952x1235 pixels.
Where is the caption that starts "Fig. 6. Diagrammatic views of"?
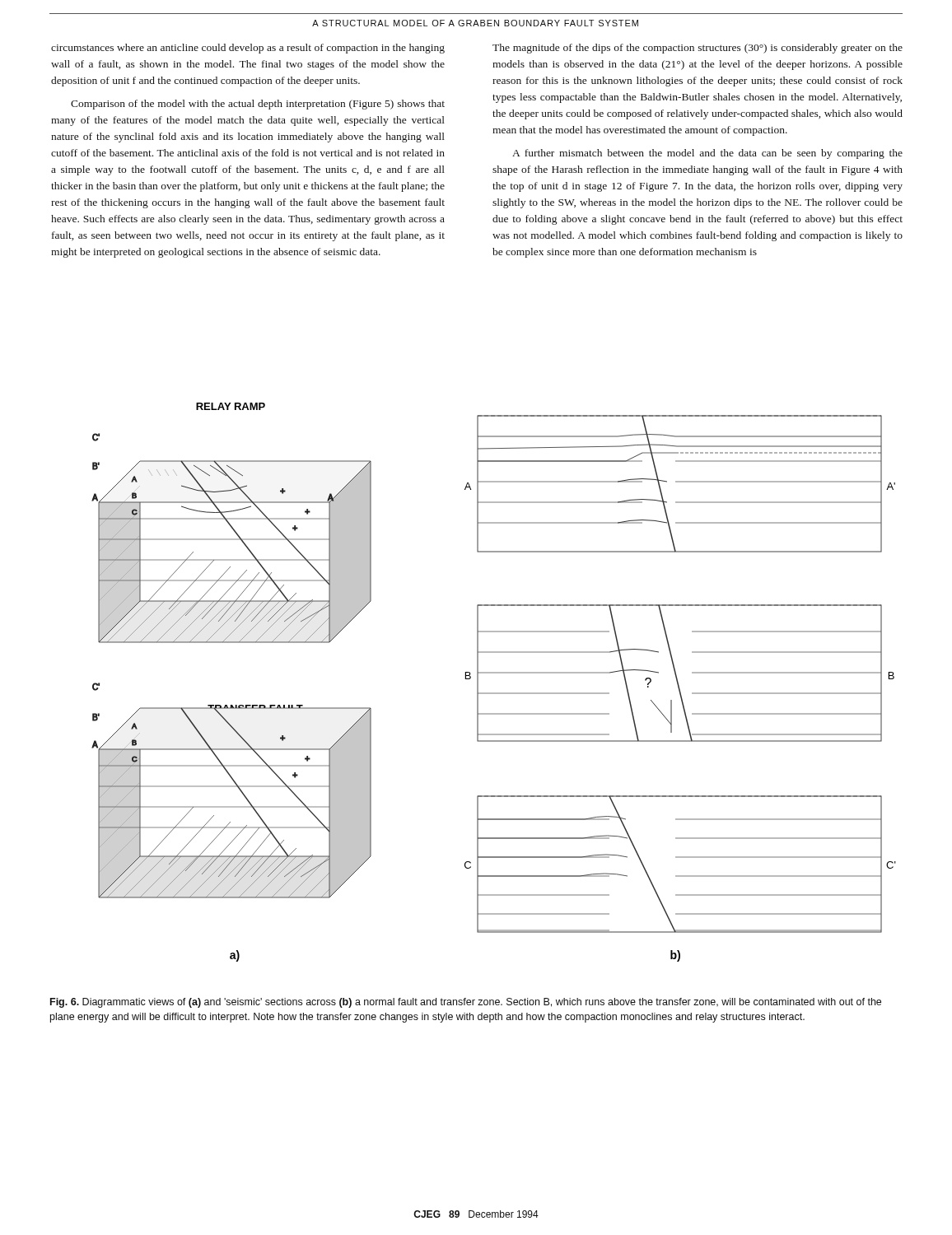pos(466,1009)
